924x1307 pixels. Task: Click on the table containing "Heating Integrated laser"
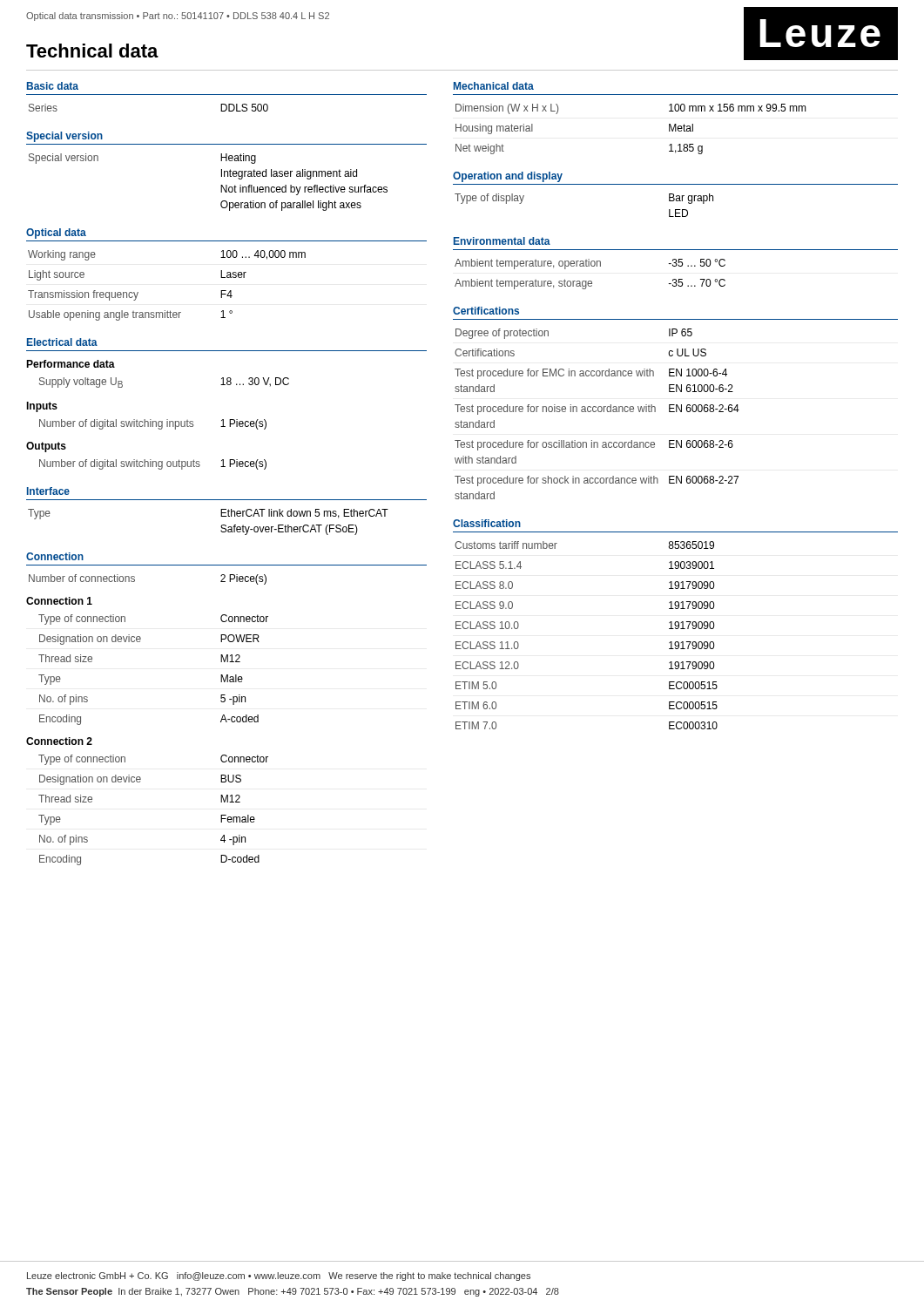(226, 181)
